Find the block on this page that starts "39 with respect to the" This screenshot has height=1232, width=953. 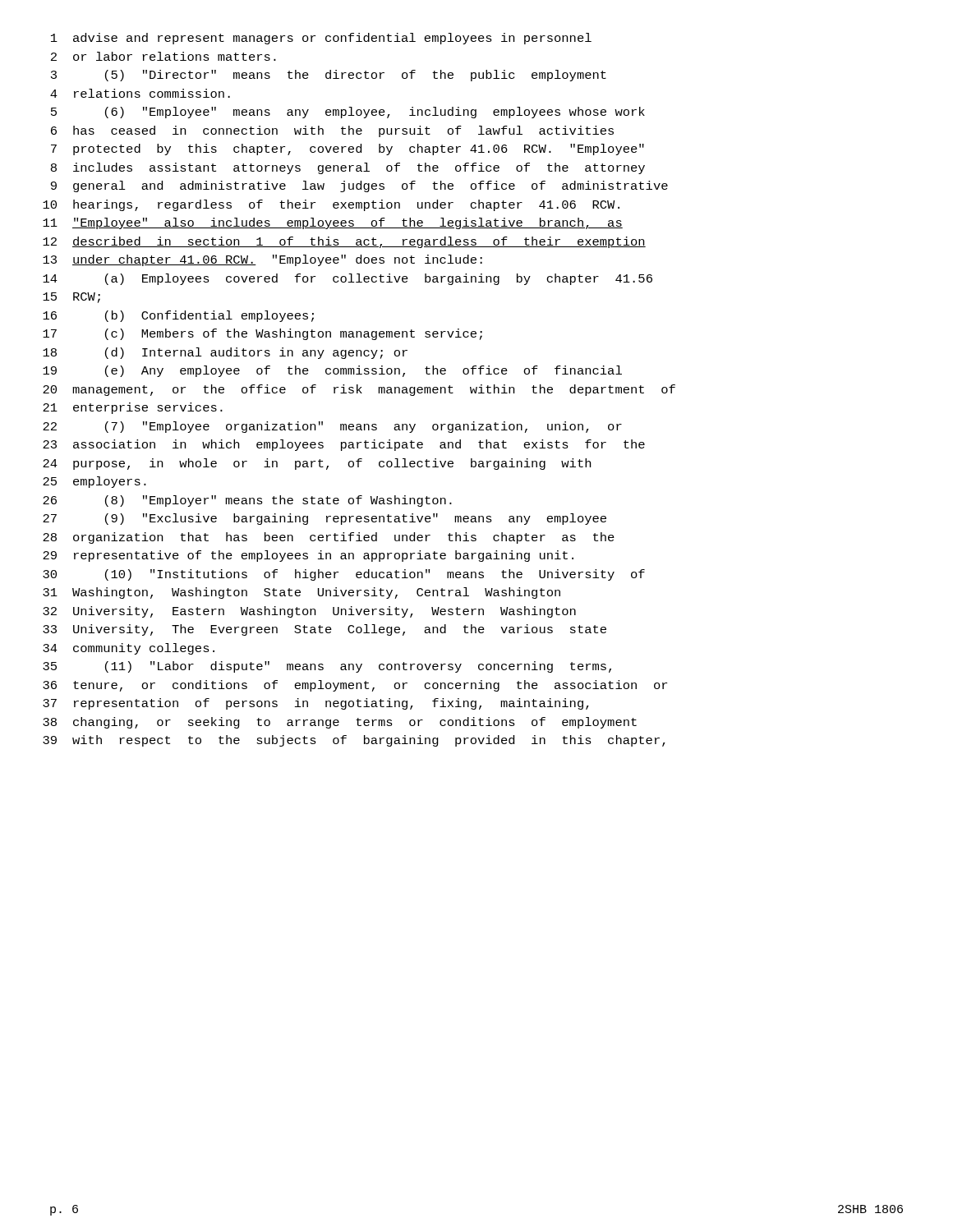point(476,741)
